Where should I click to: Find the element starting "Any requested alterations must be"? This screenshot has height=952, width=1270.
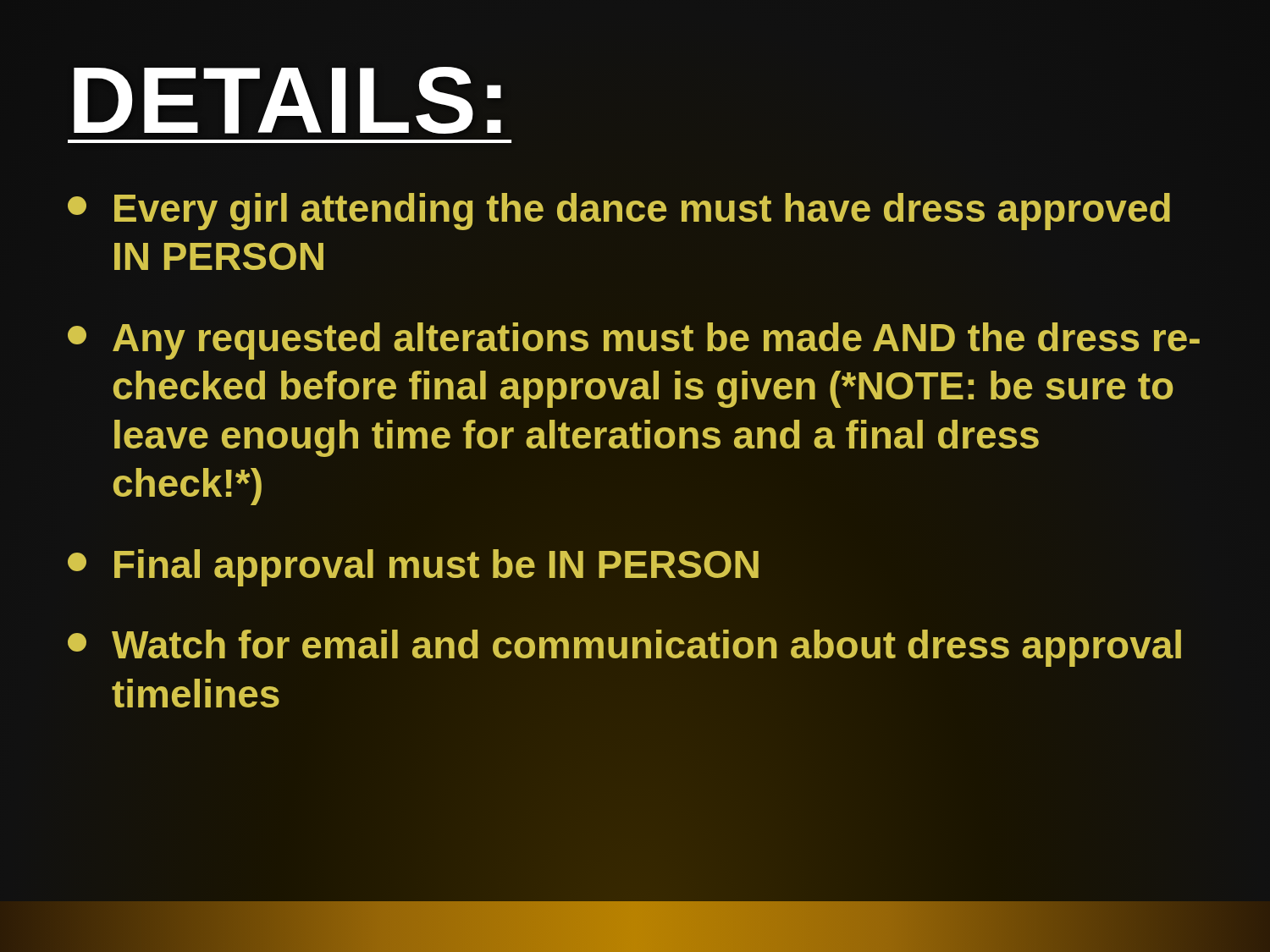pyautogui.click(x=635, y=411)
